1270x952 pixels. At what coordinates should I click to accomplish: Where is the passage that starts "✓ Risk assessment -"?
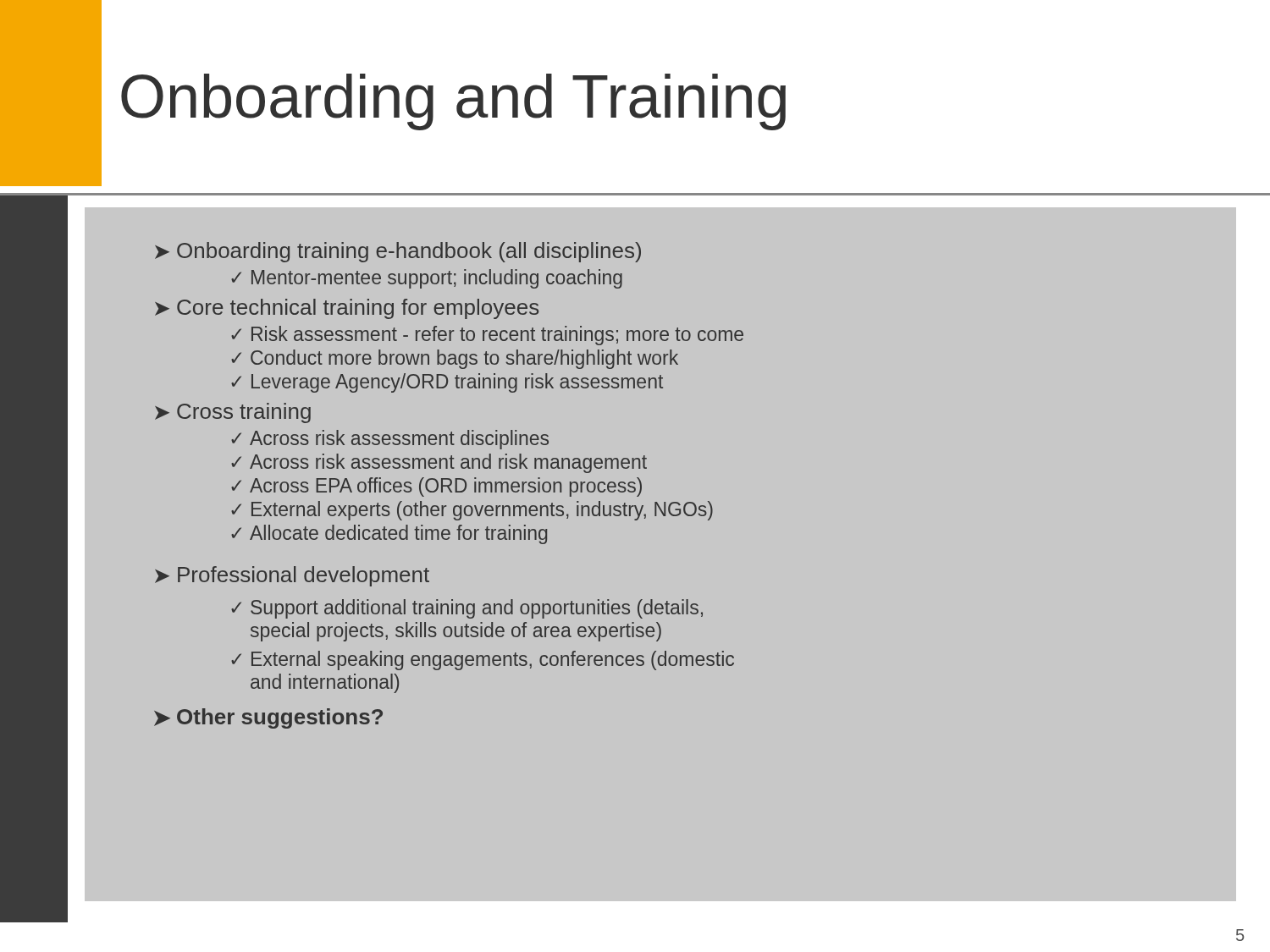point(711,335)
